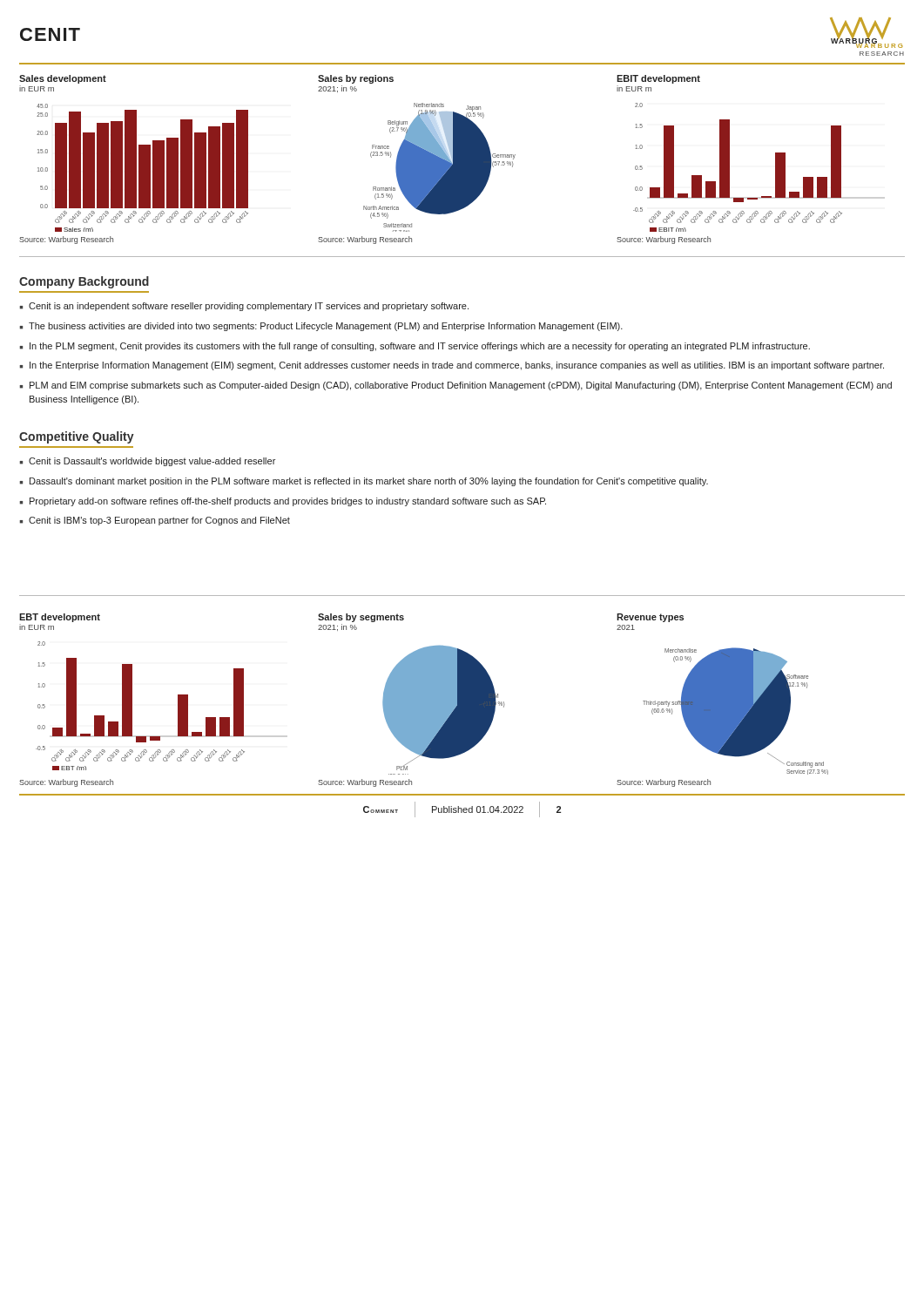Locate the list item that reads "▪ In the Enterprise Information Management (EIM)"
Screen dimensions: 1307x924
452,367
